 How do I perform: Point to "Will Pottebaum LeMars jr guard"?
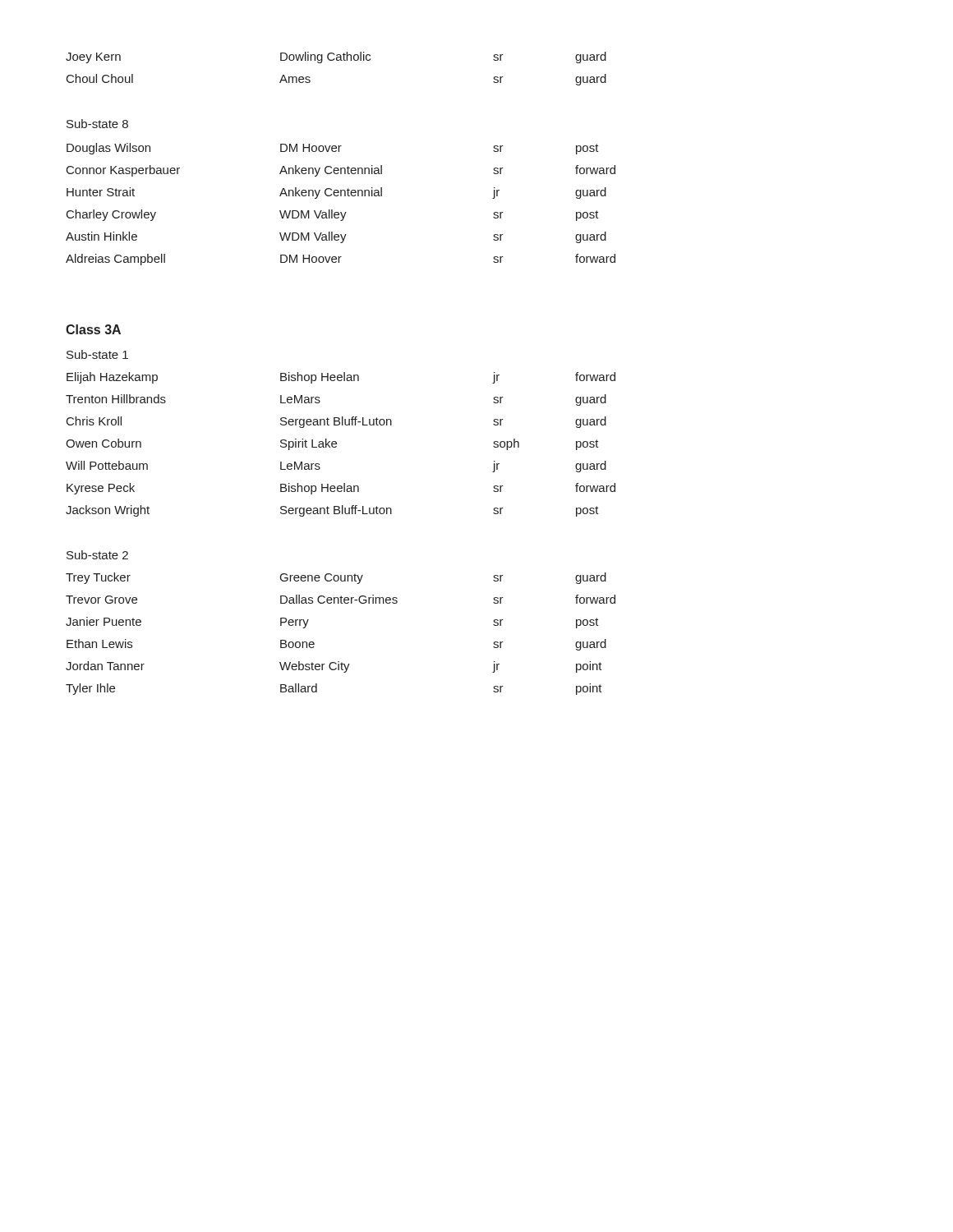[111, 466]
